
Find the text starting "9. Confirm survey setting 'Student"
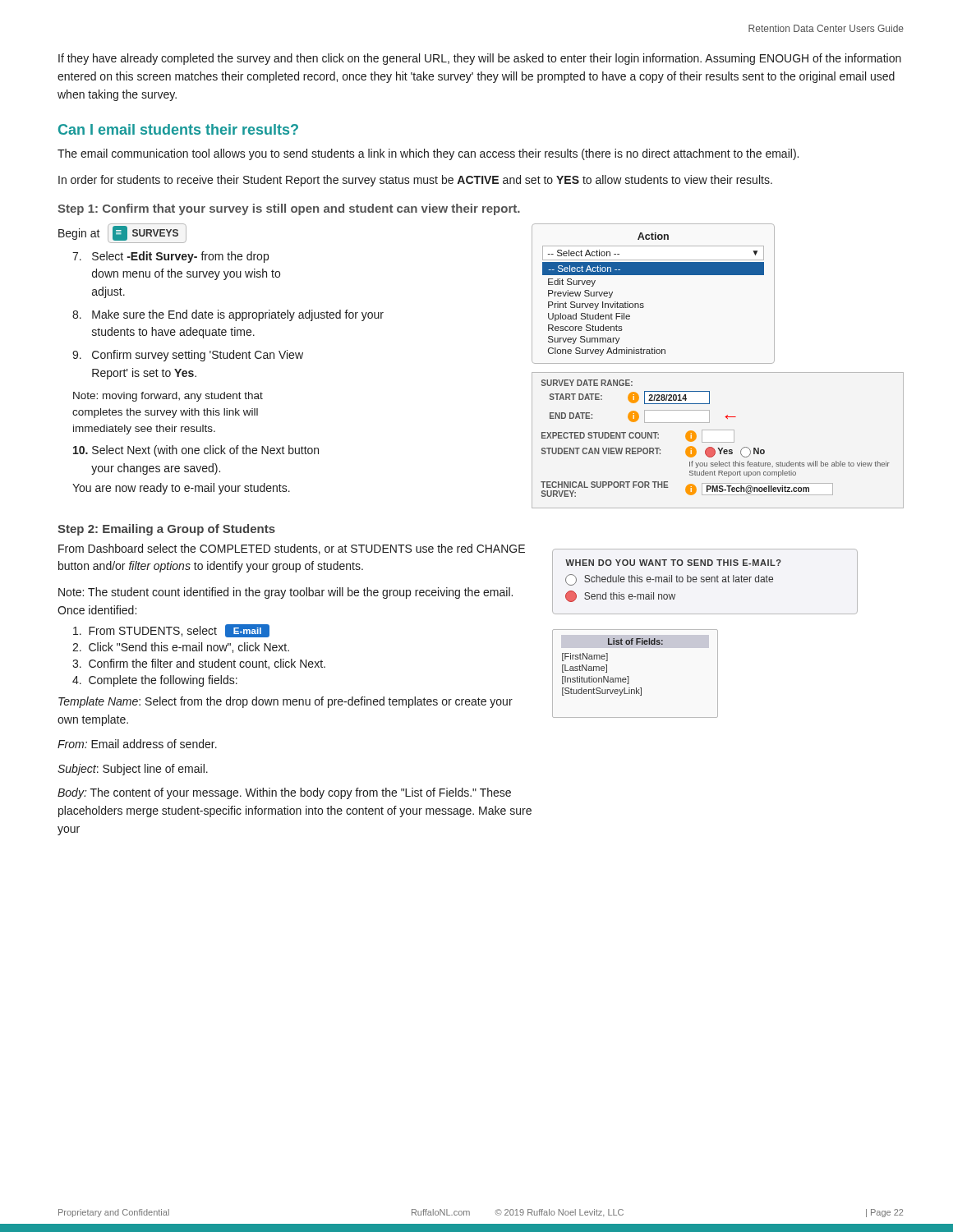coord(188,364)
